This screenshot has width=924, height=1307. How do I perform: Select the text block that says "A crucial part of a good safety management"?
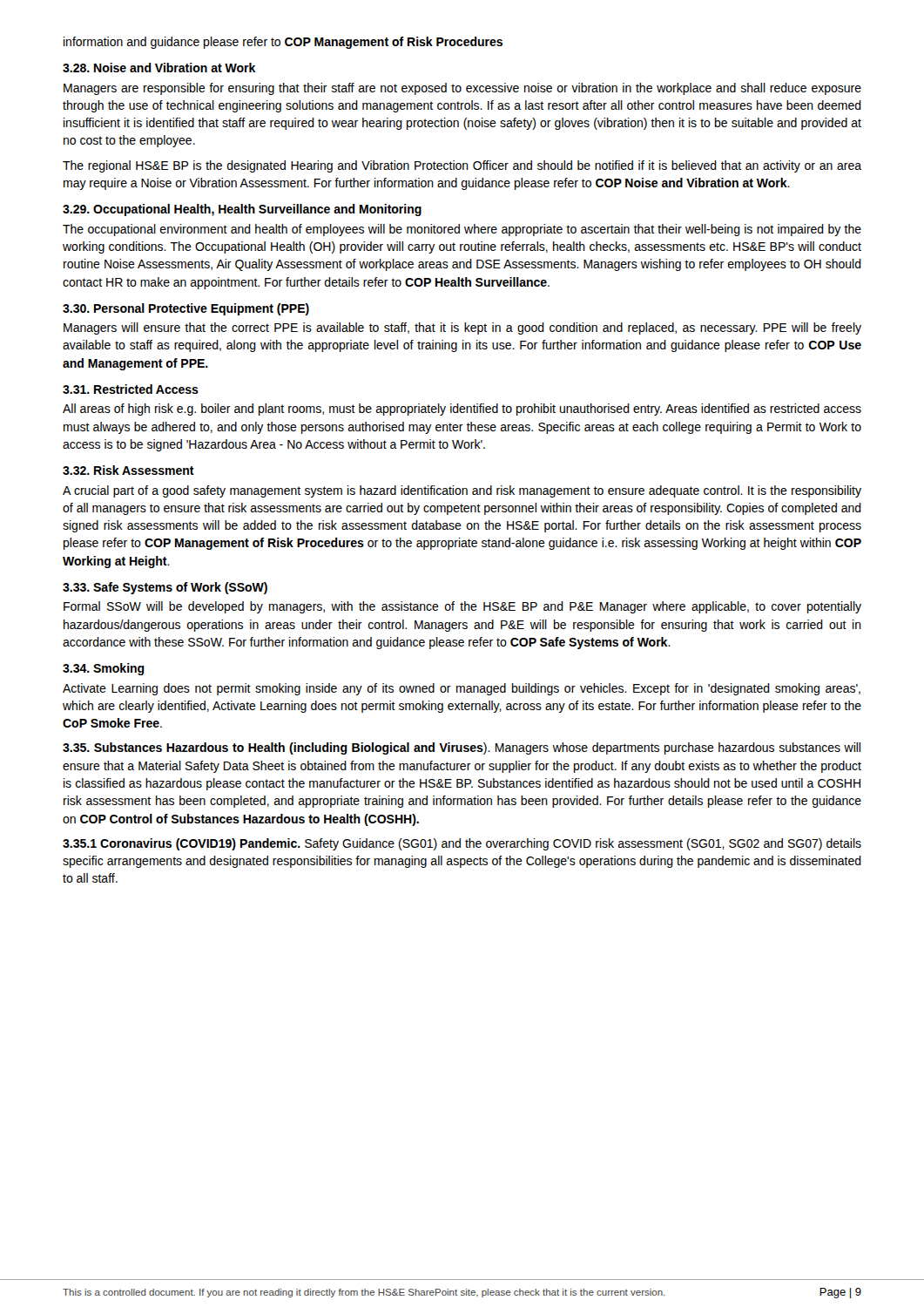[x=462, y=526]
